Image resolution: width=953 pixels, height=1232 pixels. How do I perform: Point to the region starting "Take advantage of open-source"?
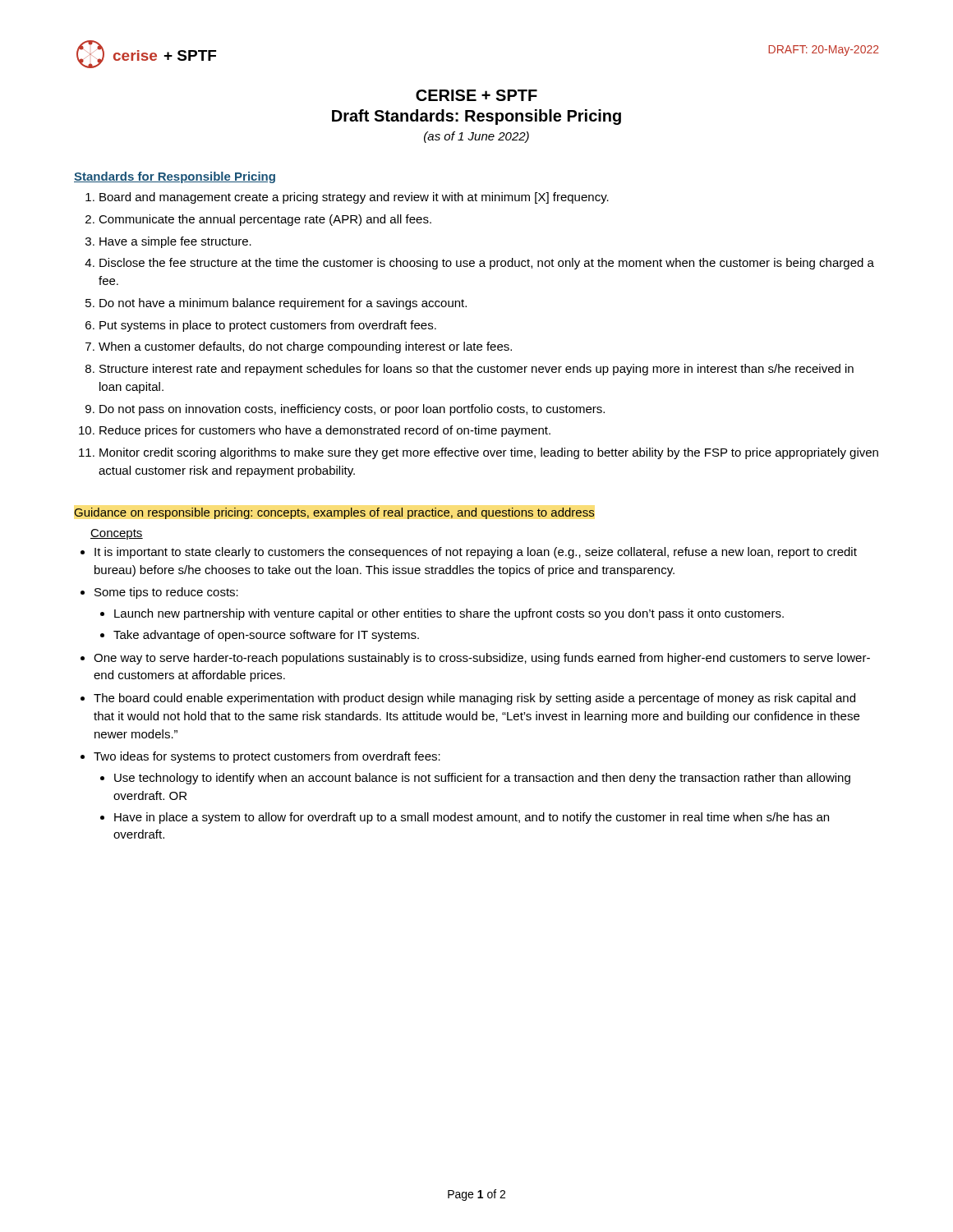[267, 634]
